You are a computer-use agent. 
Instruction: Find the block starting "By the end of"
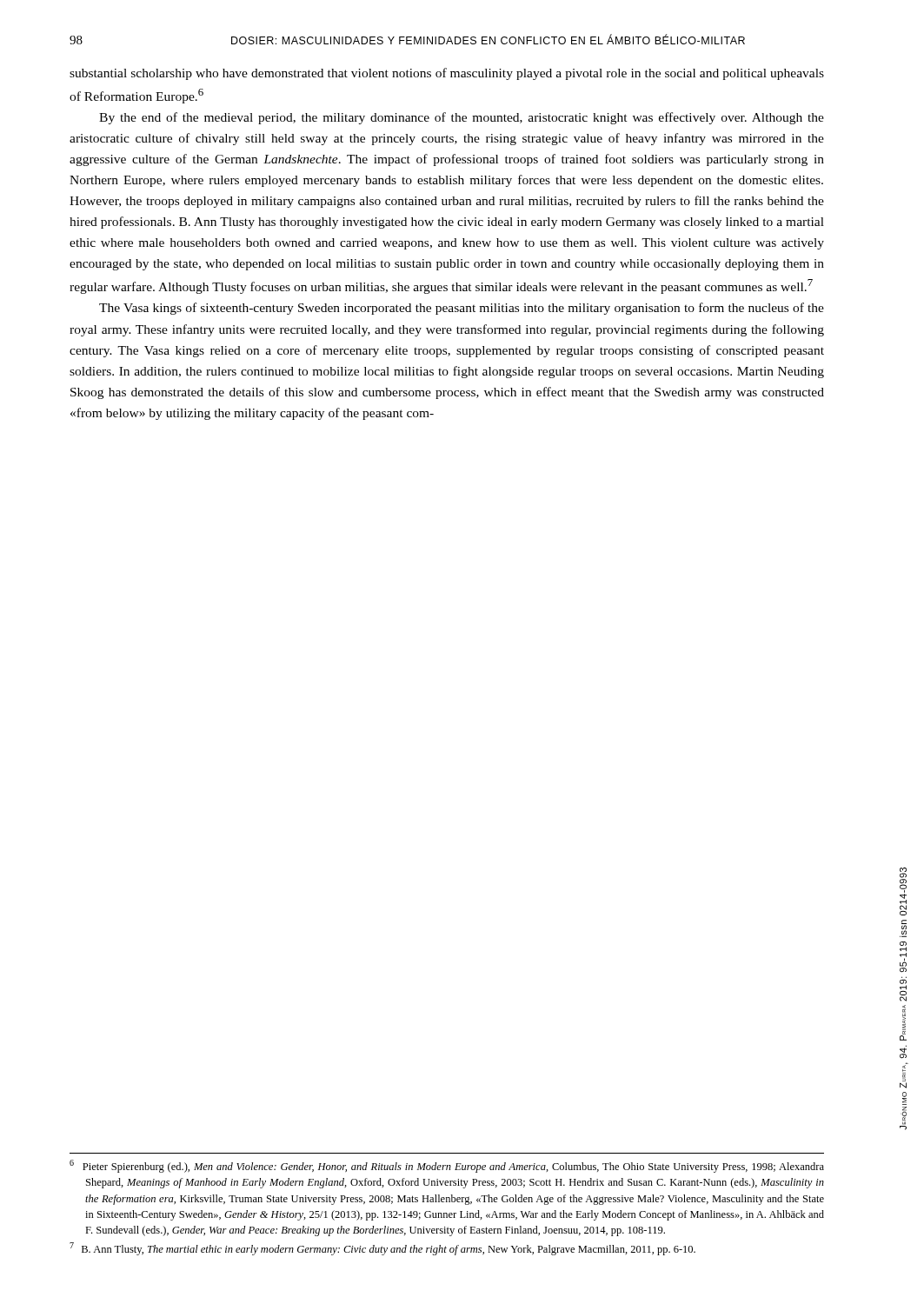pos(447,202)
